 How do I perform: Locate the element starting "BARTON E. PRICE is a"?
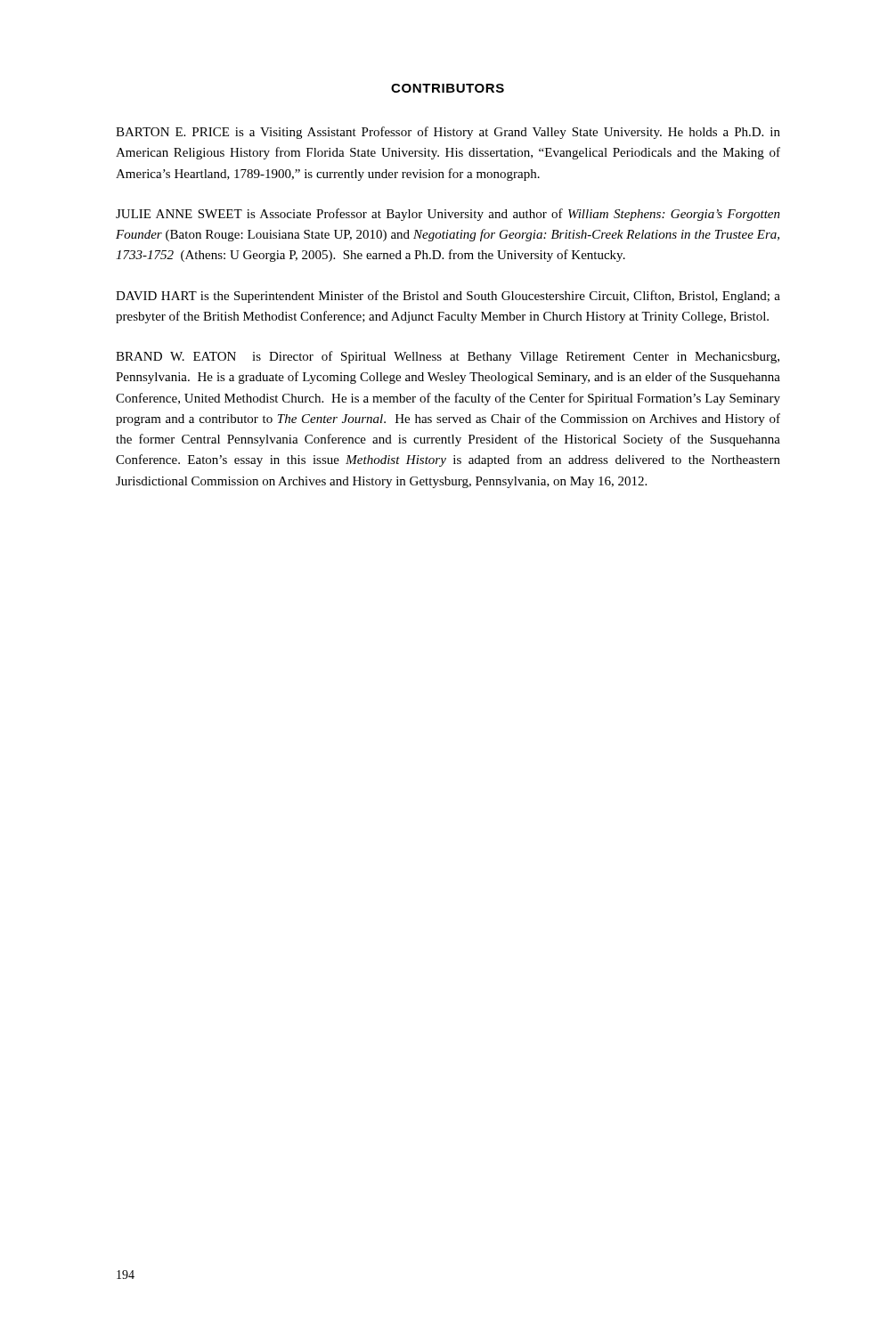[448, 153]
